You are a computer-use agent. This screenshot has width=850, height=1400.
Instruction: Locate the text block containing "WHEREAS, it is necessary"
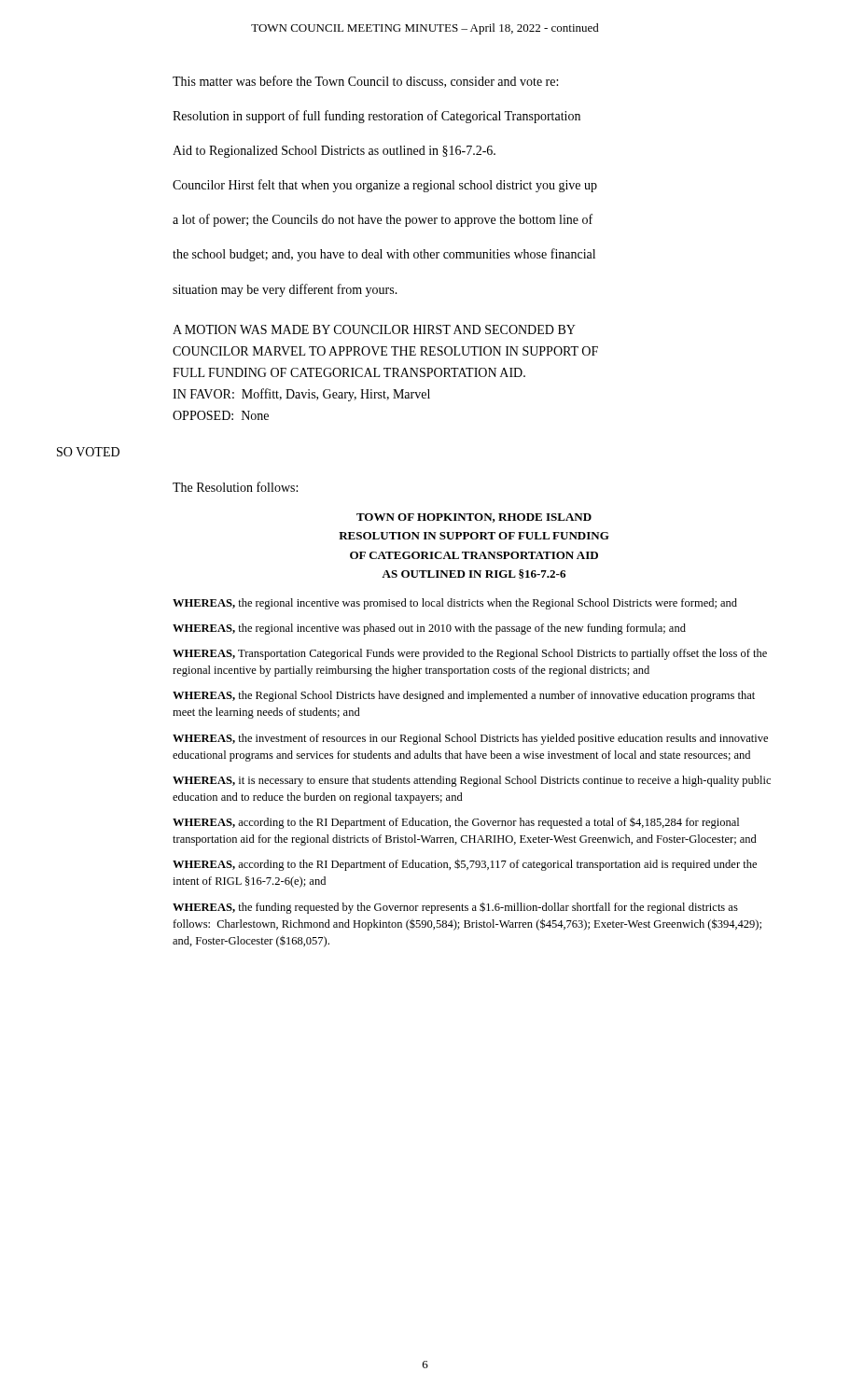(x=472, y=788)
